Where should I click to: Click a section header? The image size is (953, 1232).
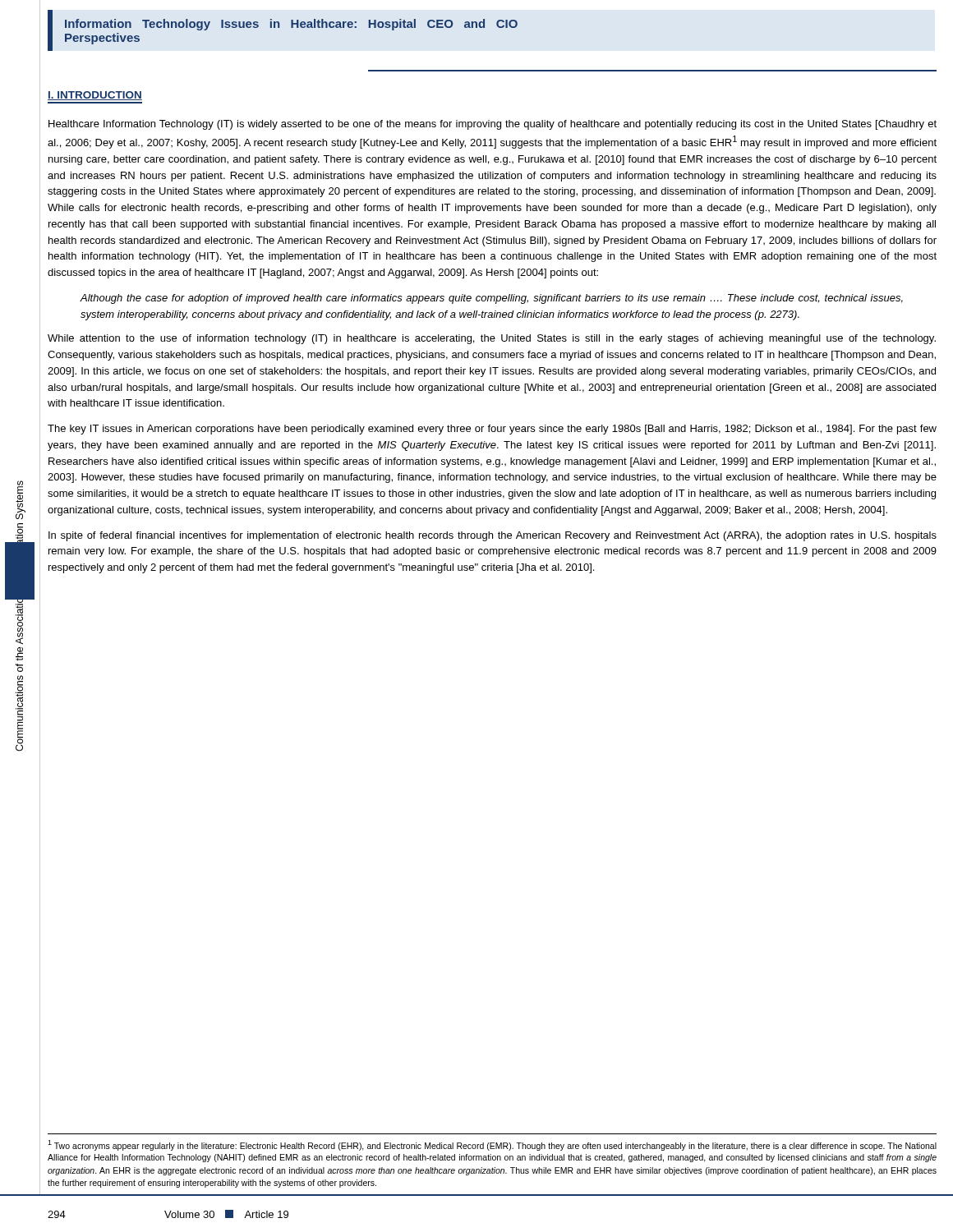pos(95,96)
